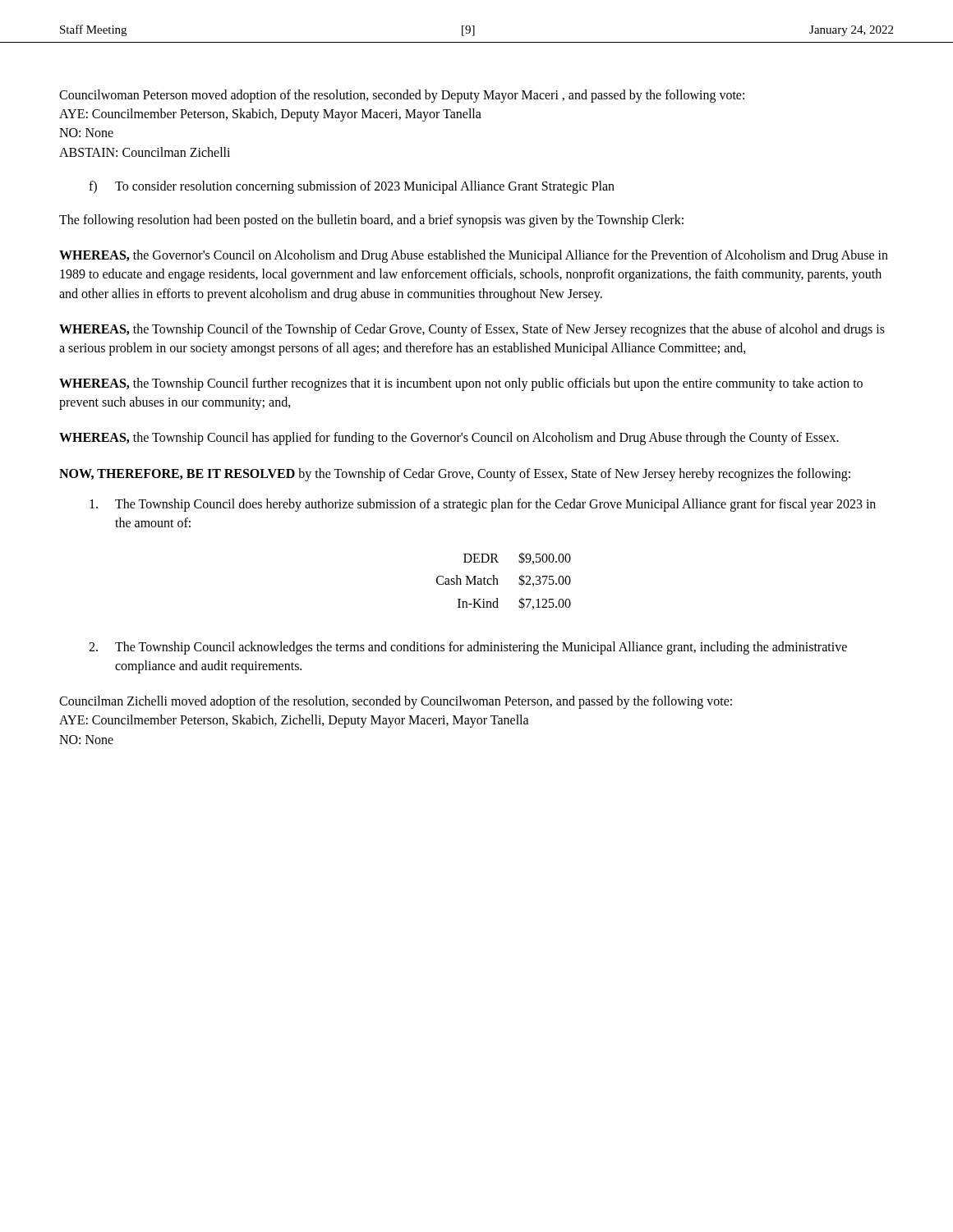Navigate to the text starting "2. The Township Council acknowledges the terms"
Image resolution: width=953 pixels, height=1232 pixels.
click(x=491, y=656)
